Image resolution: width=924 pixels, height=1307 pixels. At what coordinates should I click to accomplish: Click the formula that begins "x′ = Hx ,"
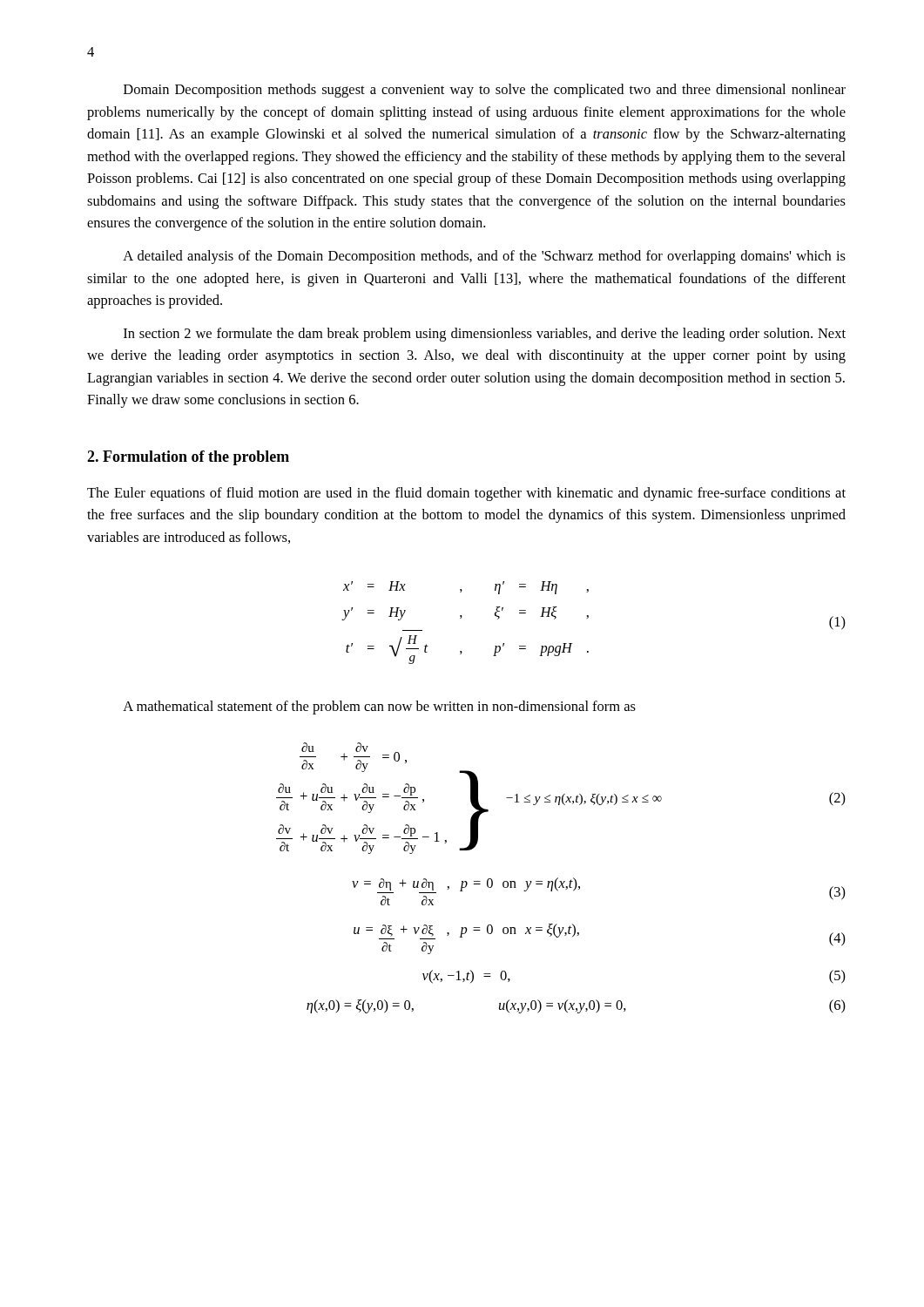(x=466, y=622)
